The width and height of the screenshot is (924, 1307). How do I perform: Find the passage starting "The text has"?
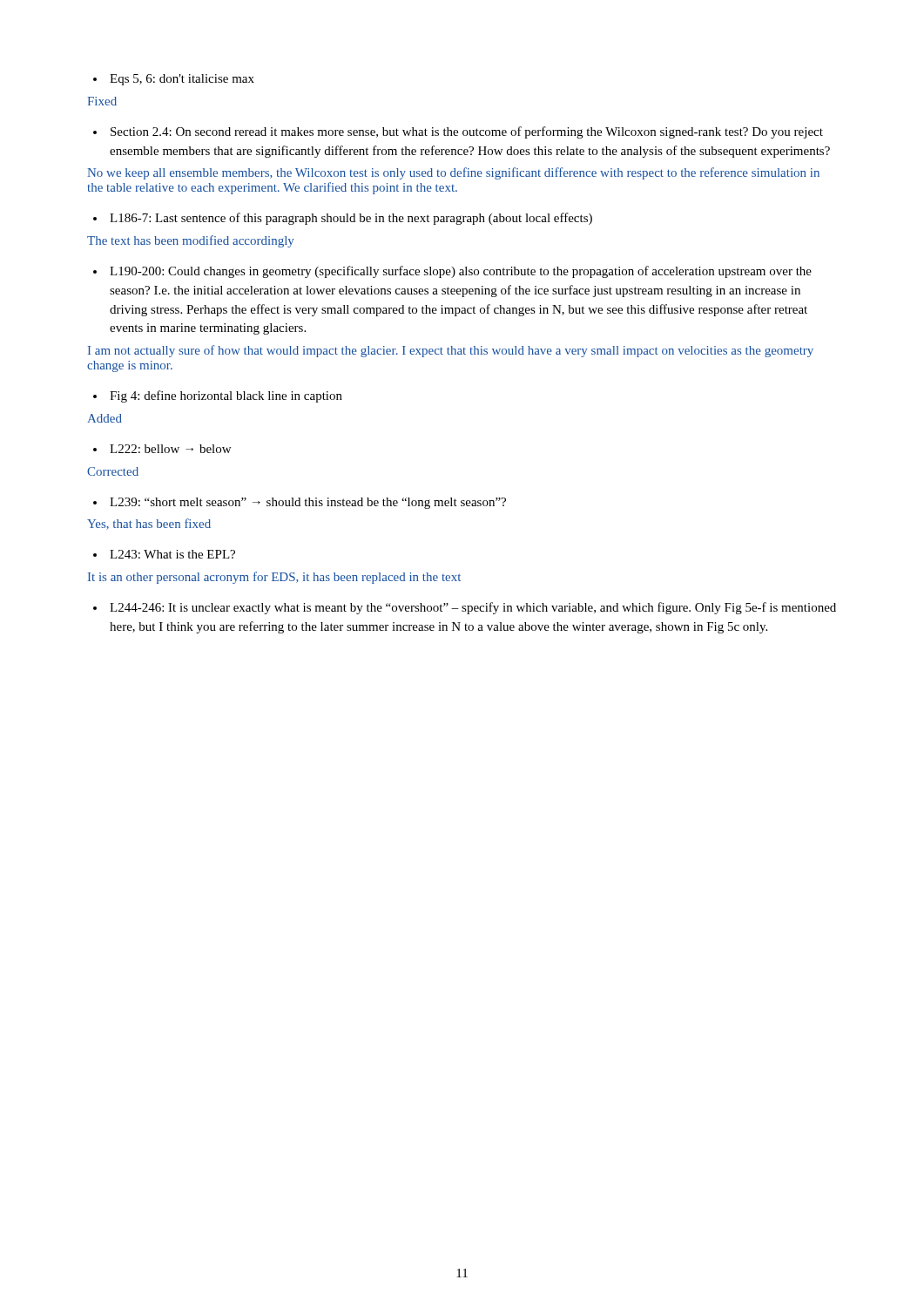tap(191, 240)
